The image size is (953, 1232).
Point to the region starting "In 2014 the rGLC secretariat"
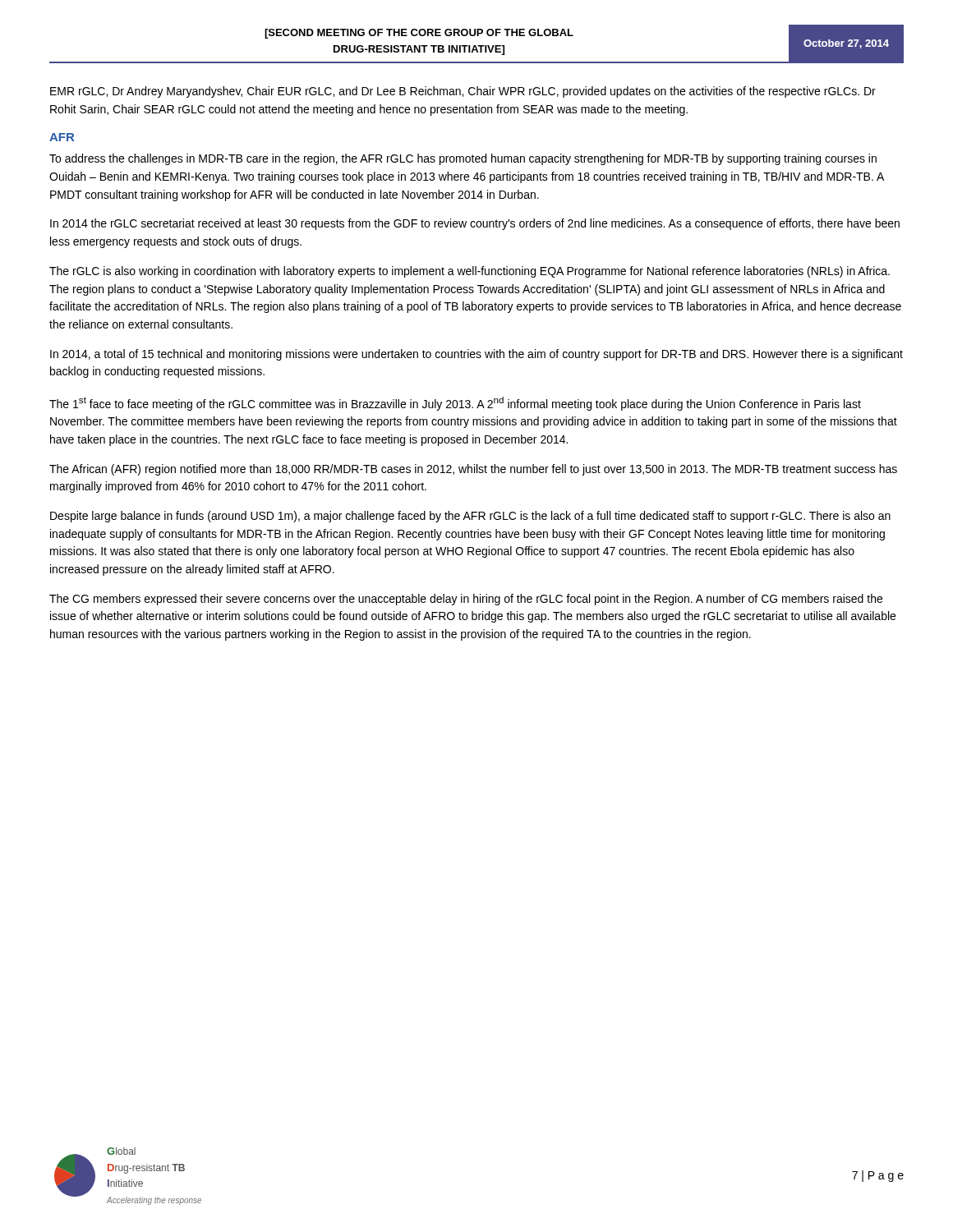pyautogui.click(x=476, y=233)
